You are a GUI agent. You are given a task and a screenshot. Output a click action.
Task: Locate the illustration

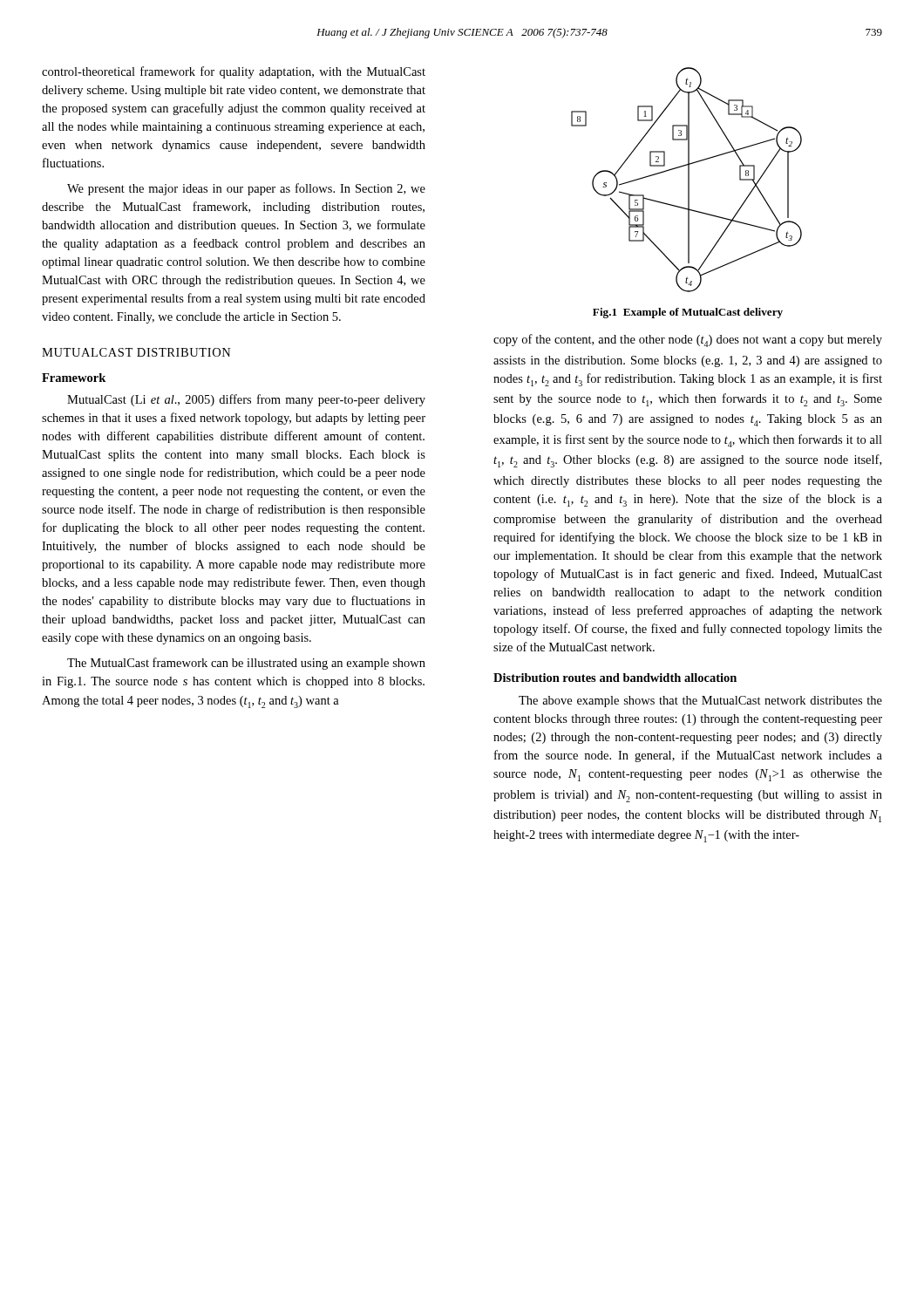click(688, 181)
